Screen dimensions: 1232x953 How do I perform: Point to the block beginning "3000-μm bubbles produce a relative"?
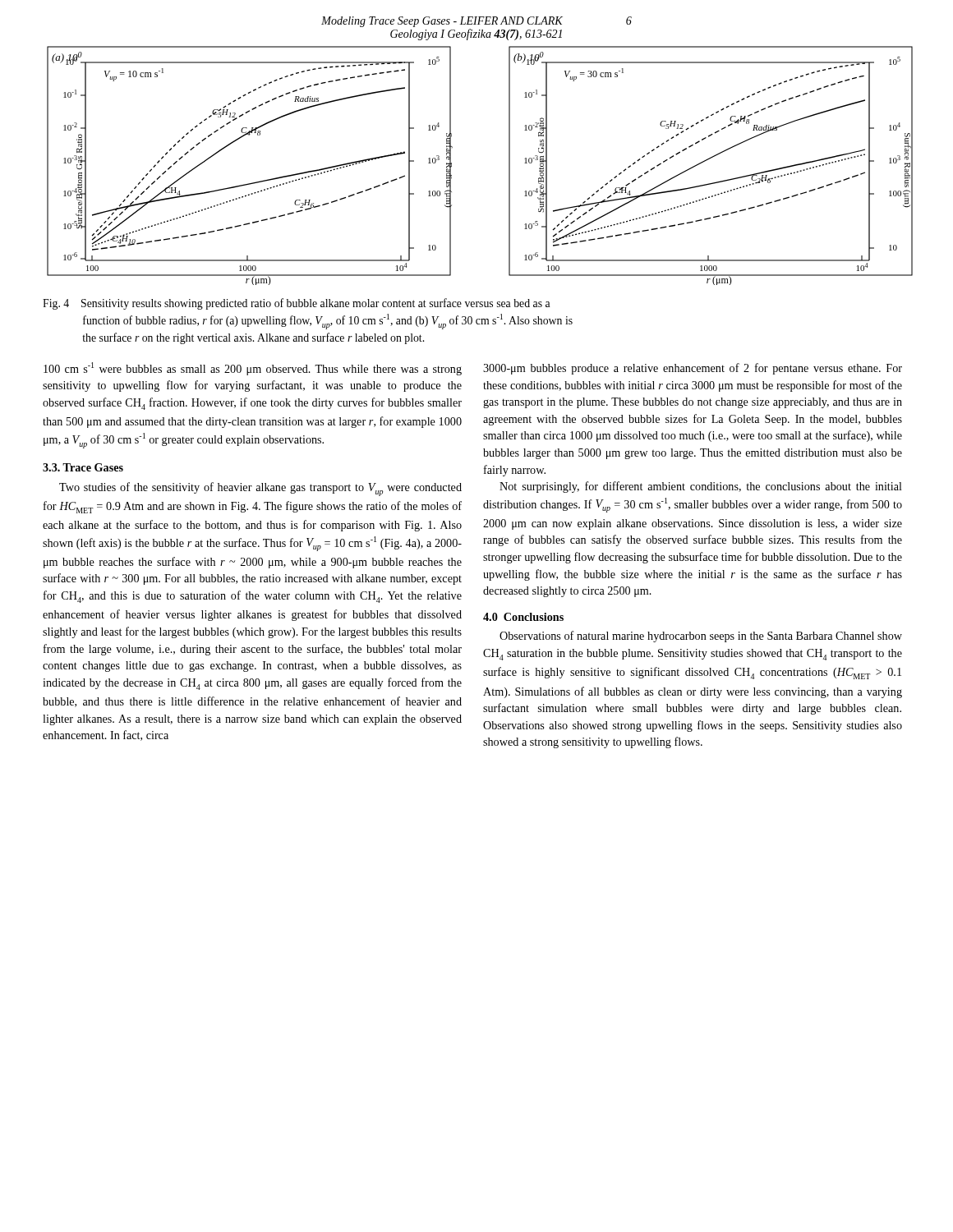[x=693, y=419]
